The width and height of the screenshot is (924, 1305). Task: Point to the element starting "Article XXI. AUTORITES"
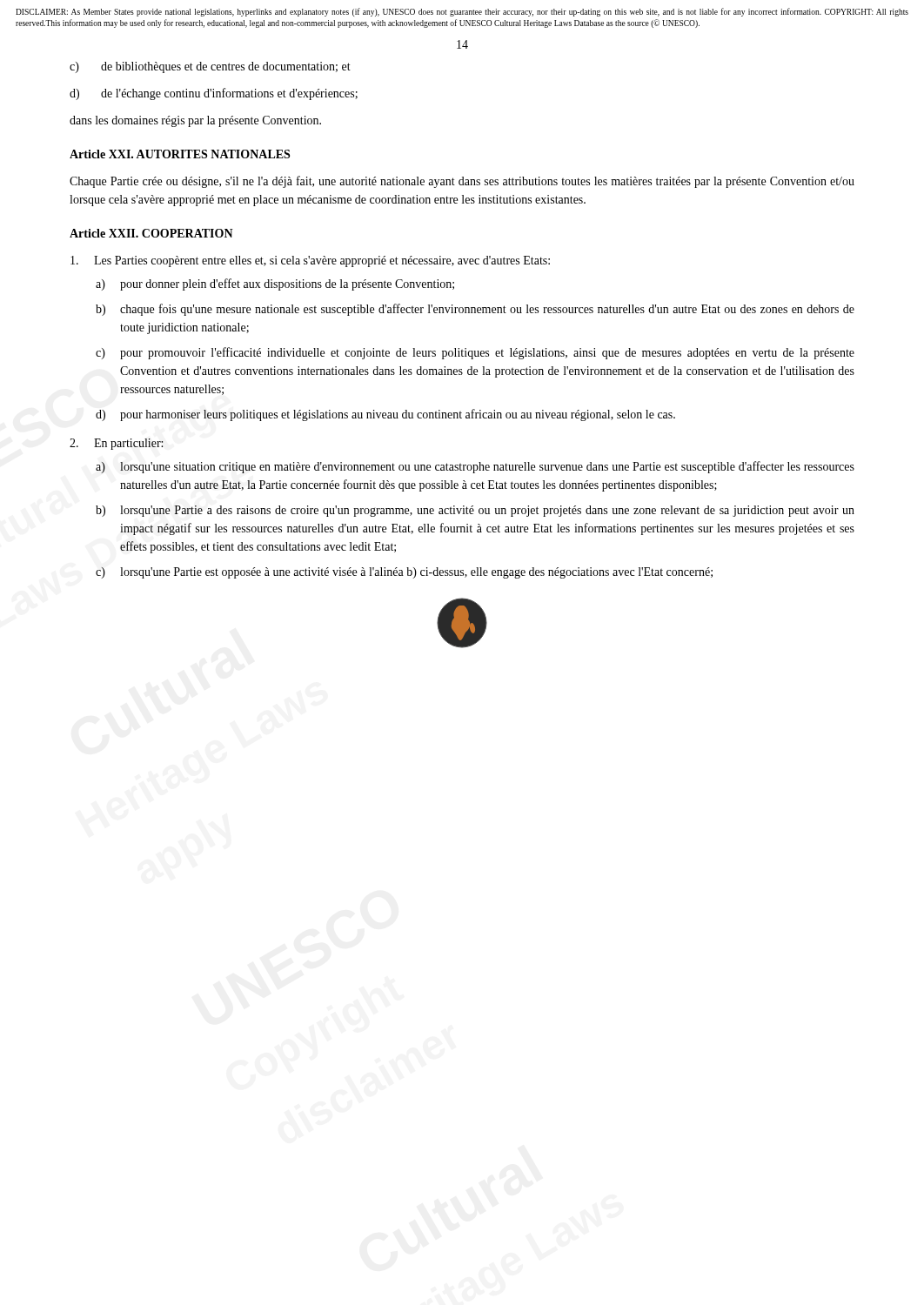coord(180,154)
